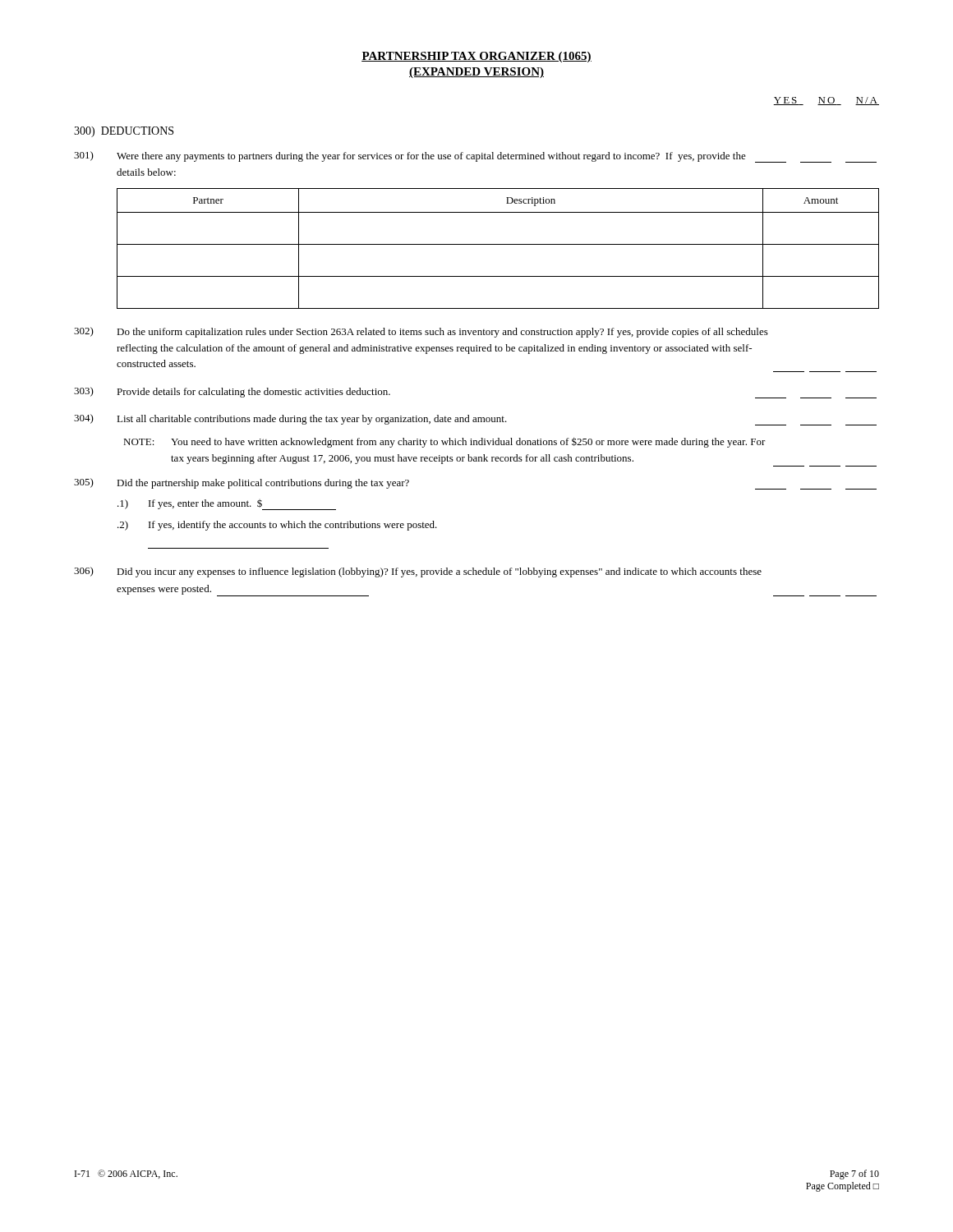Find the text containing "YES NO N/A"
Image resolution: width=953 pixels, height=1232 pixels.
pos(826,100)
